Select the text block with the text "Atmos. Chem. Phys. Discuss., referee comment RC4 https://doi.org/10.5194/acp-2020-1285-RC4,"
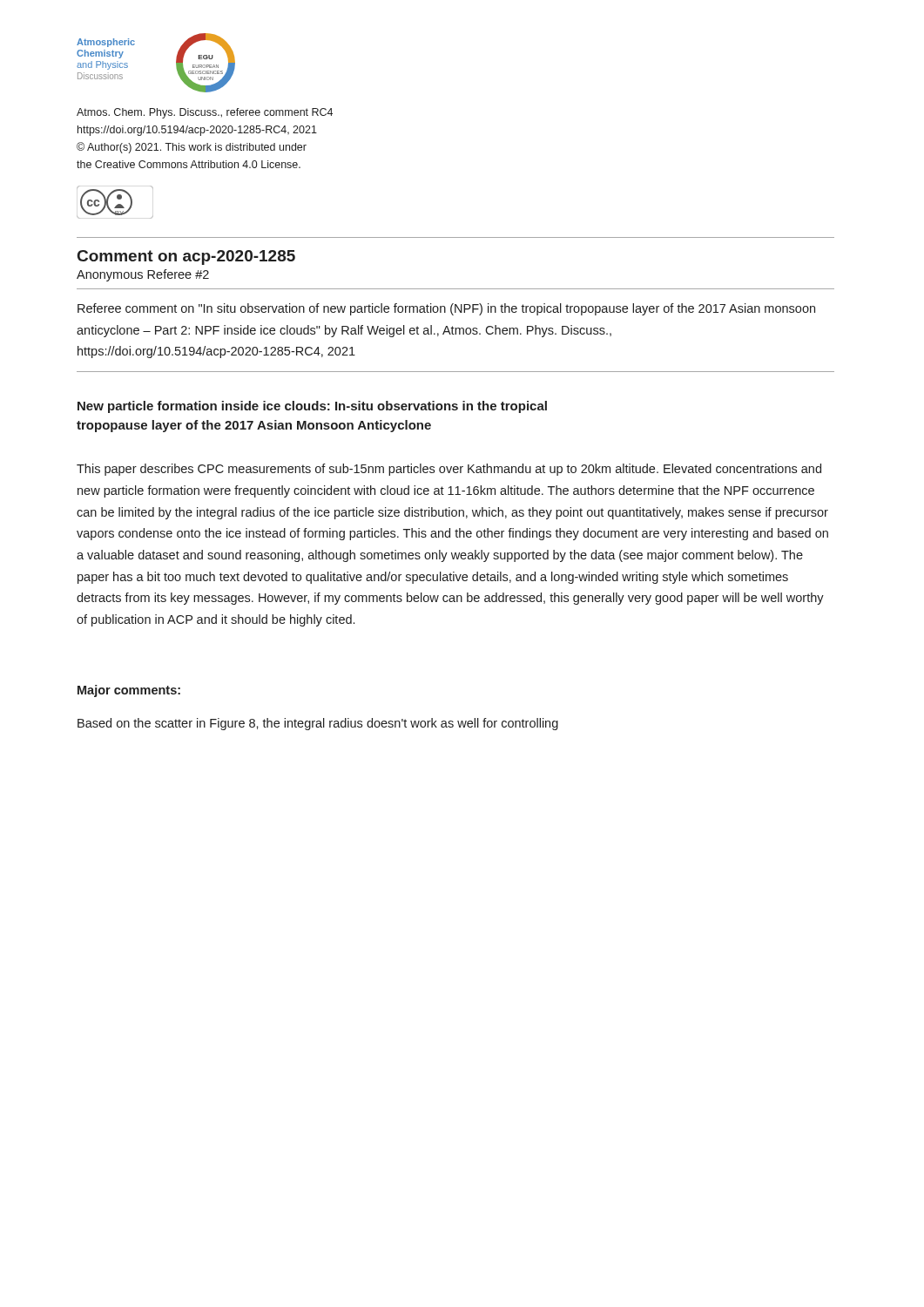The image size is (924, 1307). tap(205, 139)
